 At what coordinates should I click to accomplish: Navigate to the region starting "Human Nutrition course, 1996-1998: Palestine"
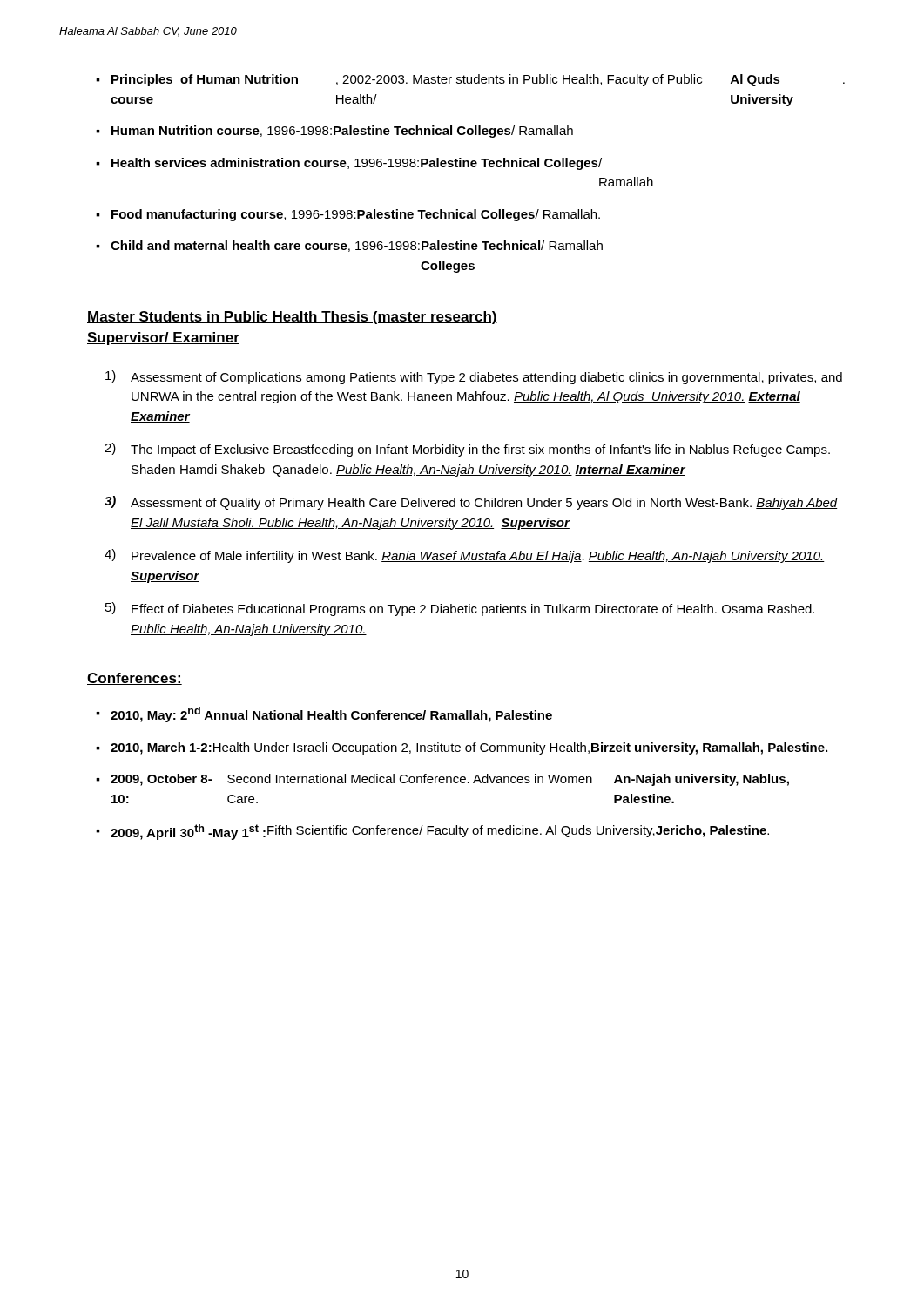point(342,131)
